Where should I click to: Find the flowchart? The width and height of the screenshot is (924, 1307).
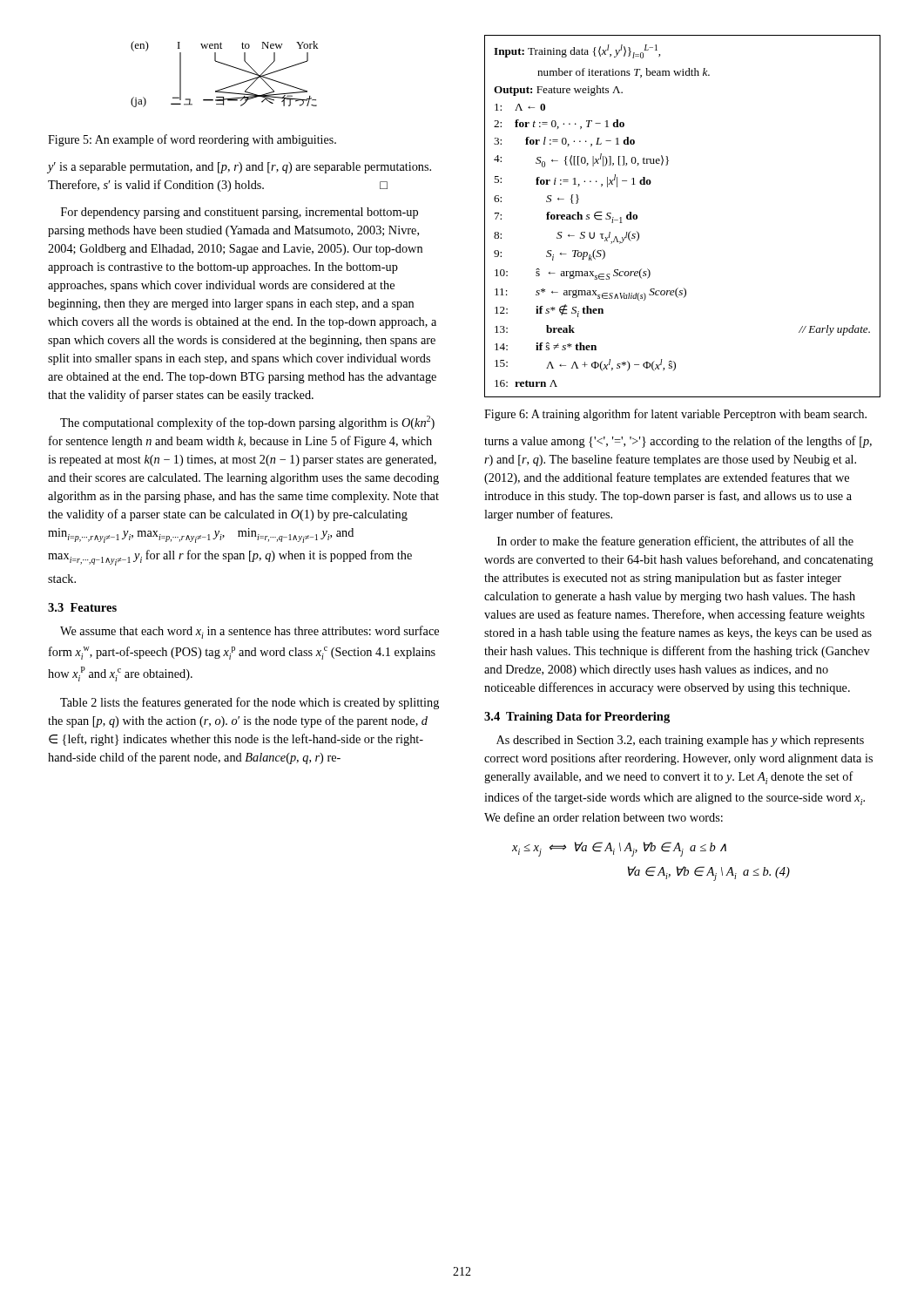(x=682, y=216)
